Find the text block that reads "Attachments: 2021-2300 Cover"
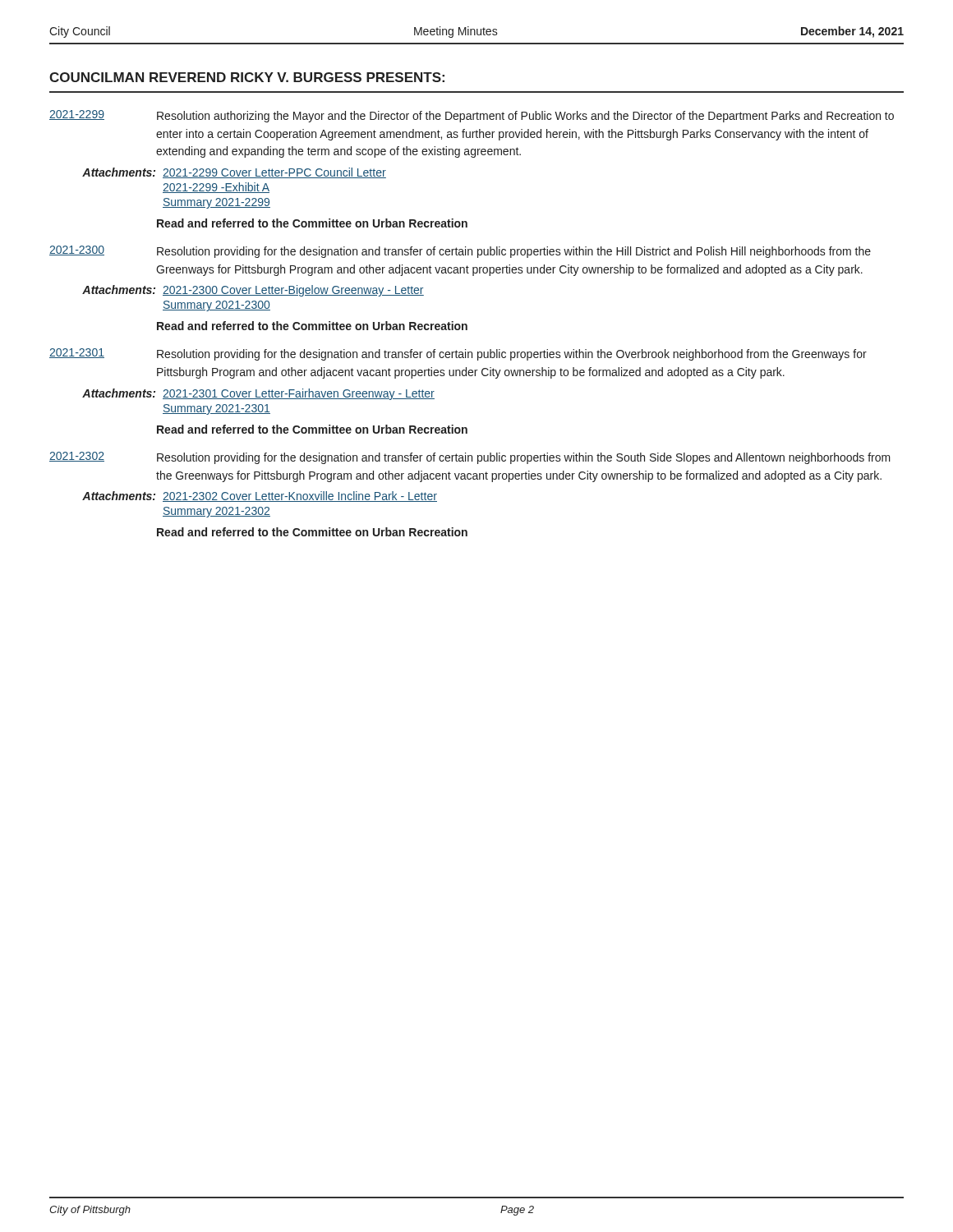Screen dimensions: 1232x953 tap(253, 291)
